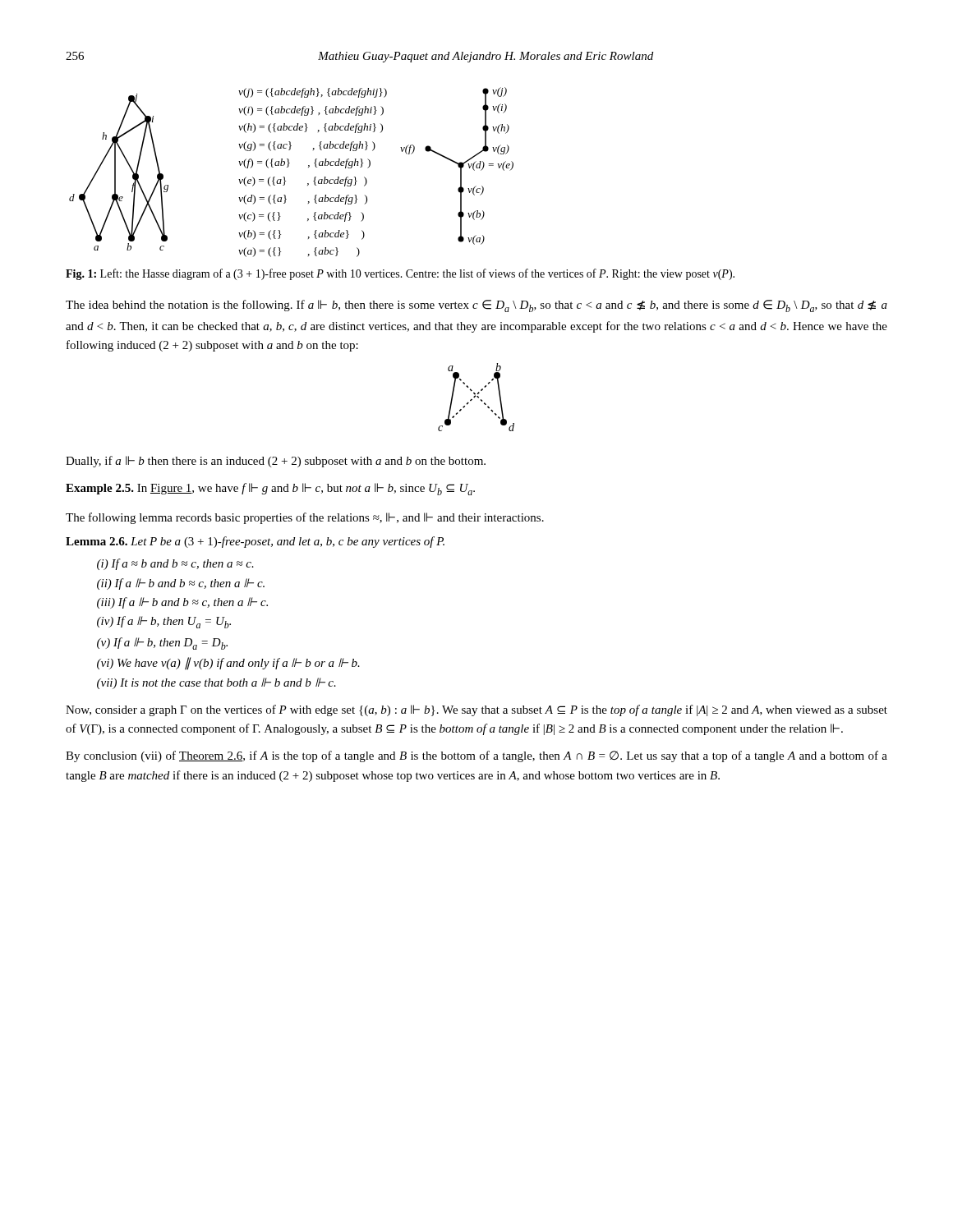Find the block on this page that starts "(vi) We have"
The image size is (953, 1232).
229,663
